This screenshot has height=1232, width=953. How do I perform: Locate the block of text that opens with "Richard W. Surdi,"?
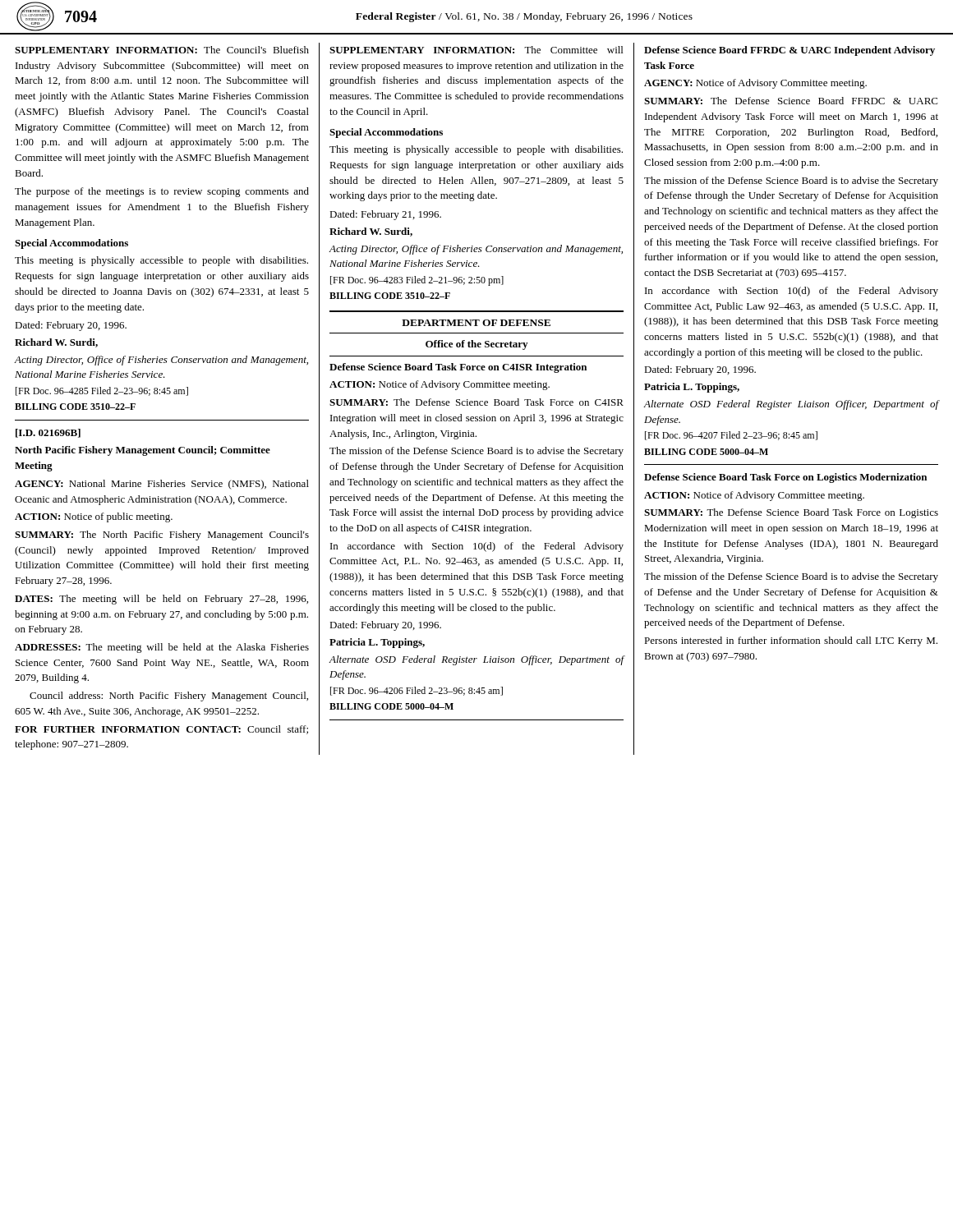click(x=162, y=375)
